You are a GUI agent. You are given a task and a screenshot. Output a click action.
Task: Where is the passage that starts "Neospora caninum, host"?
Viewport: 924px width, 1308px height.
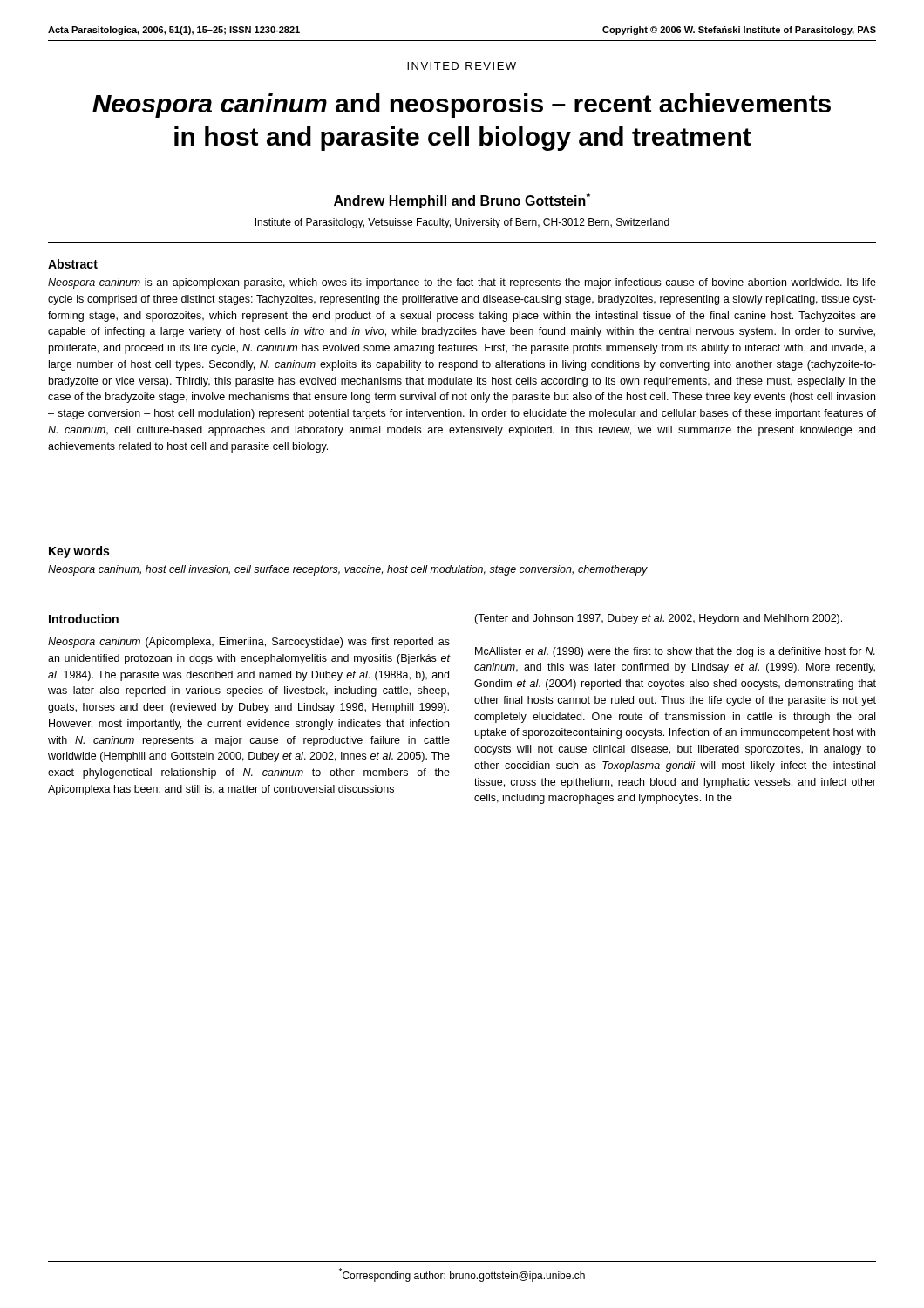tap(347, 569)
